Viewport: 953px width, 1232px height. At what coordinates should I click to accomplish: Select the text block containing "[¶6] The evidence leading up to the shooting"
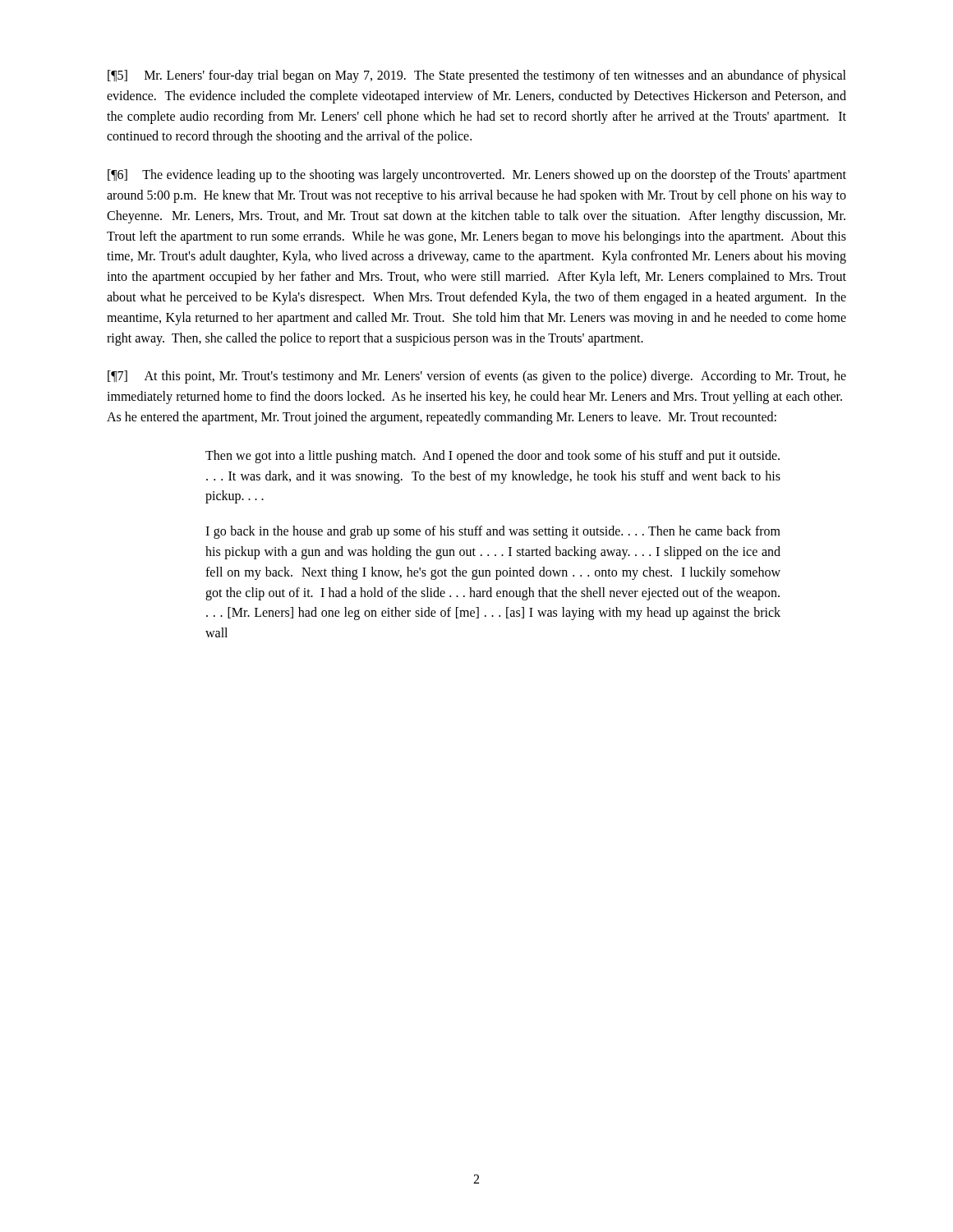click(x=476, y=256)
